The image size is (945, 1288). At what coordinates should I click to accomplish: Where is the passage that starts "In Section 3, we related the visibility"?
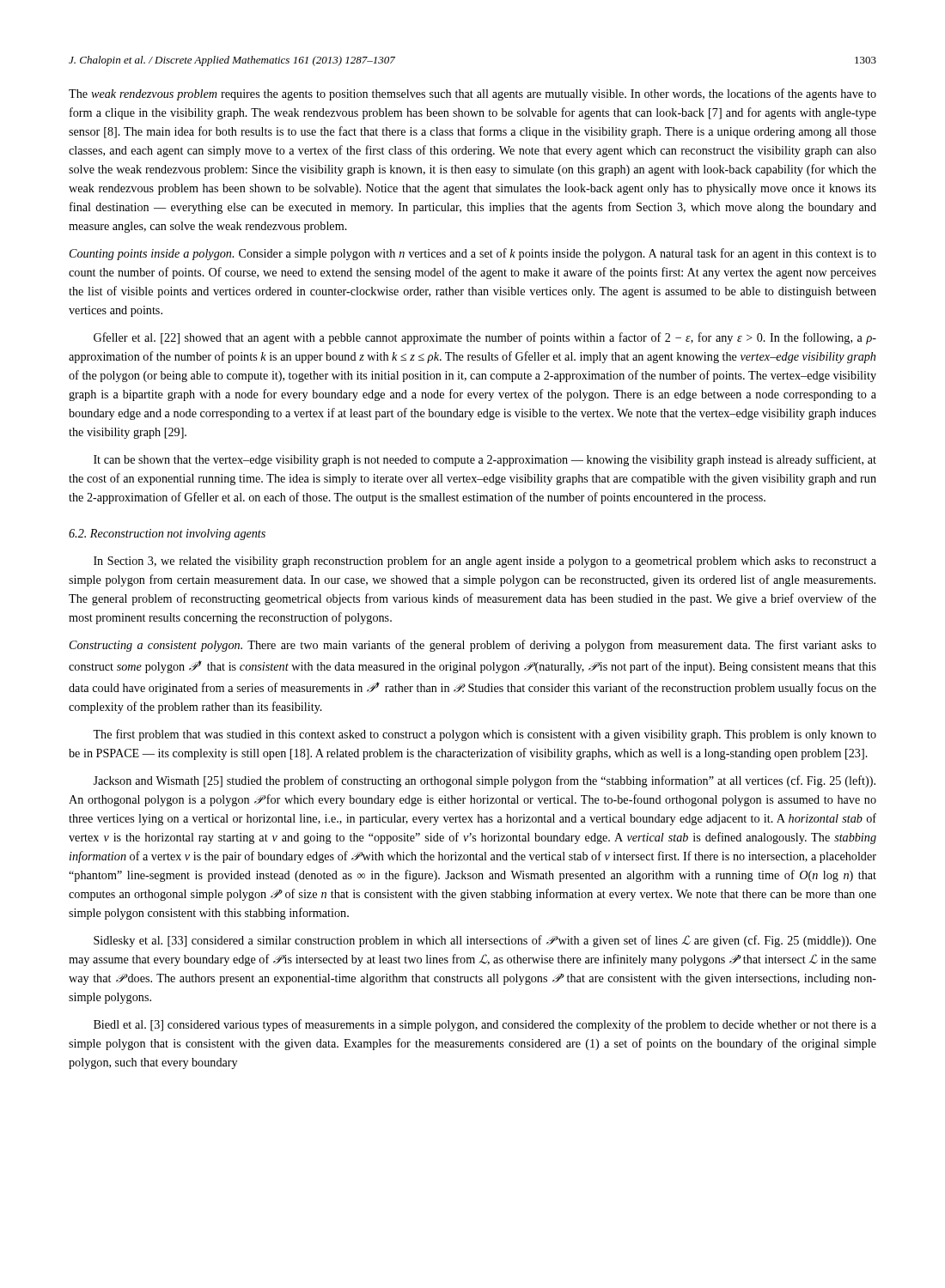(x=472, y=589)
